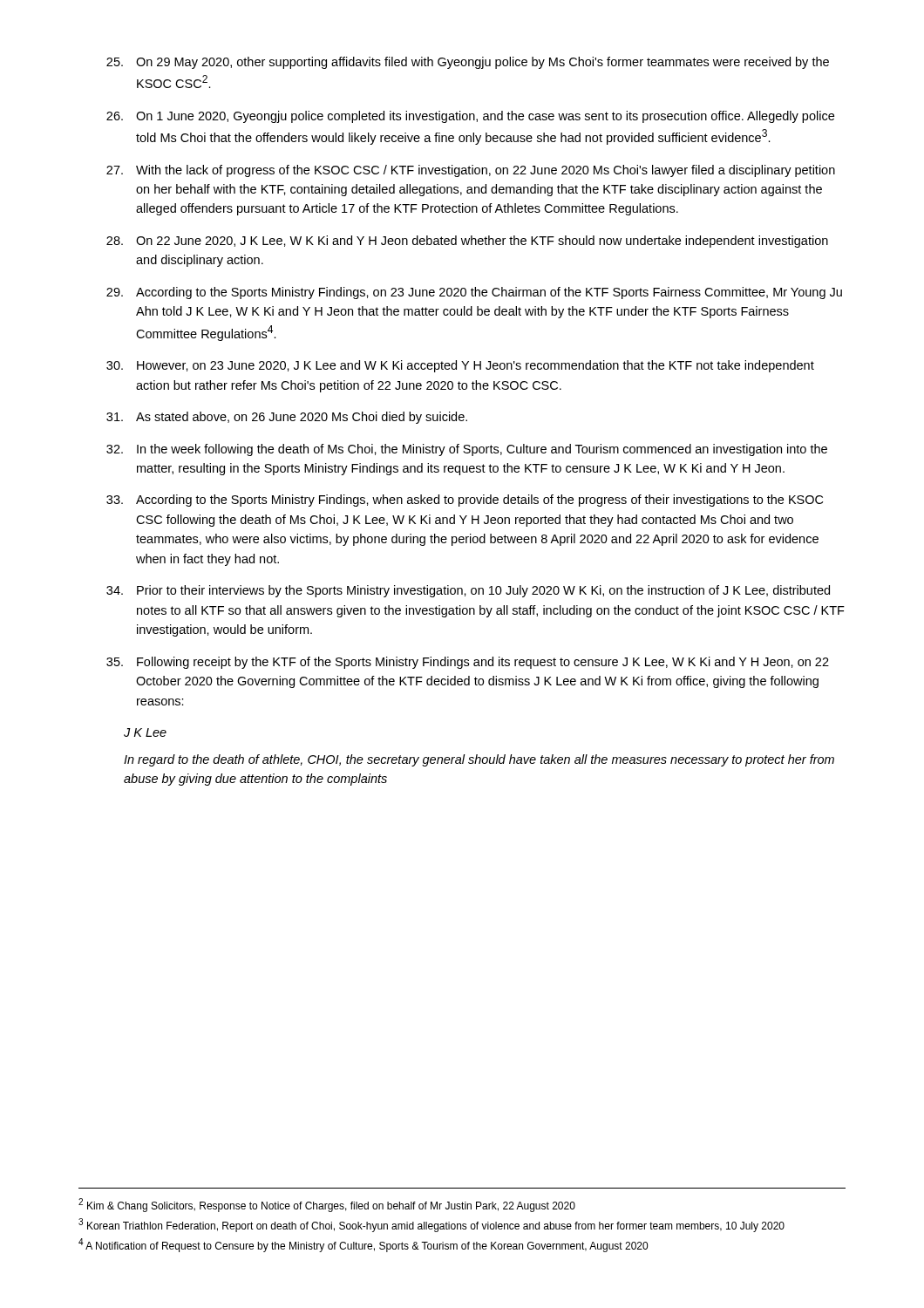The image size is (924, 1308).
Task: Find the text that reads "J K Lee"
Action: tap(145, 733)
